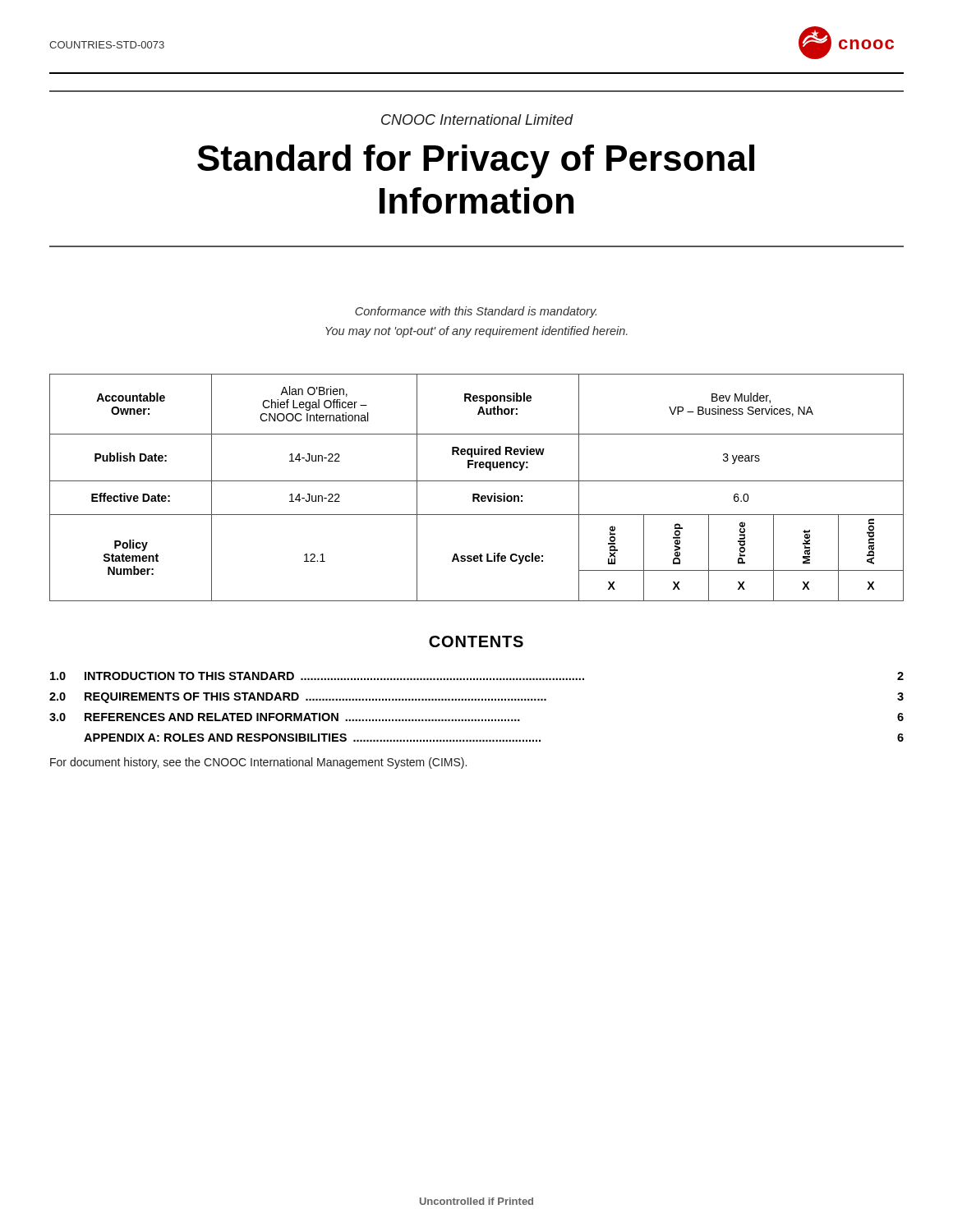This screenshot has height=1232, width=953.
Task: Navigate to the text block starting "APPENDIX A: ROLES AND RESPONSIBILITIES"
Action: (x=494, y=738)
